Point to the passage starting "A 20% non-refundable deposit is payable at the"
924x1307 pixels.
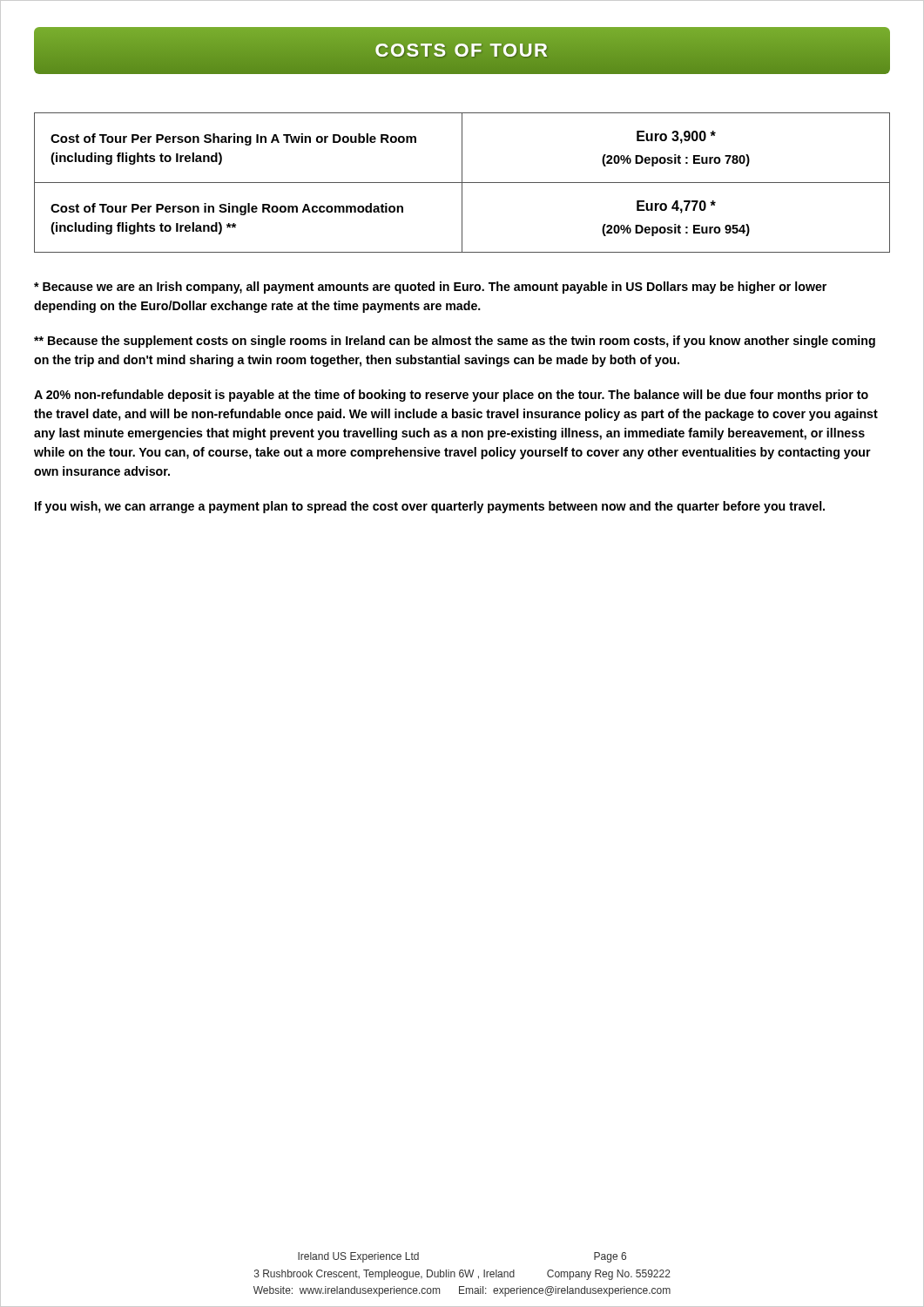click(x=456, y=433)
